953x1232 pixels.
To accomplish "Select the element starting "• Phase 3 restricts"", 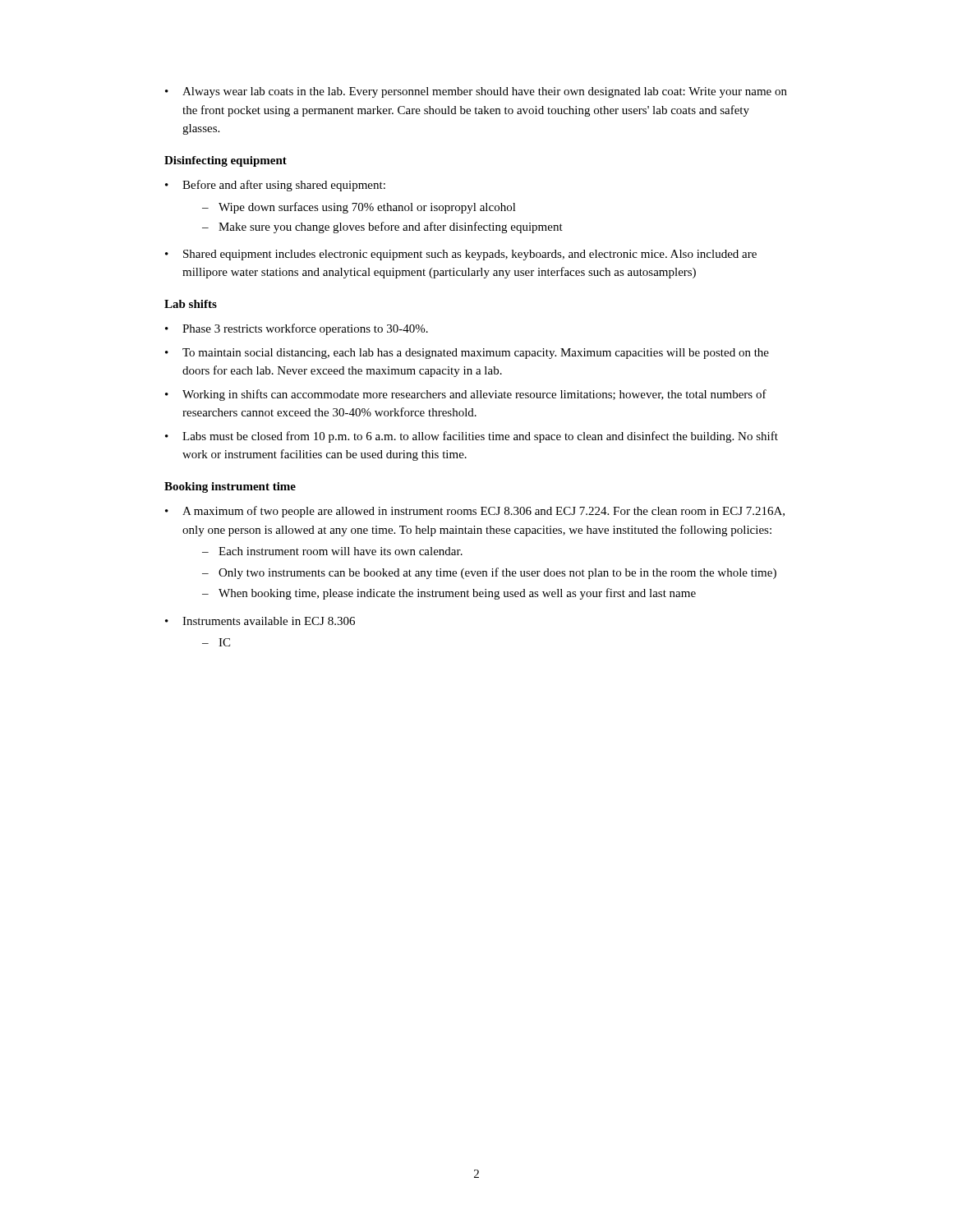I will 297,329.
